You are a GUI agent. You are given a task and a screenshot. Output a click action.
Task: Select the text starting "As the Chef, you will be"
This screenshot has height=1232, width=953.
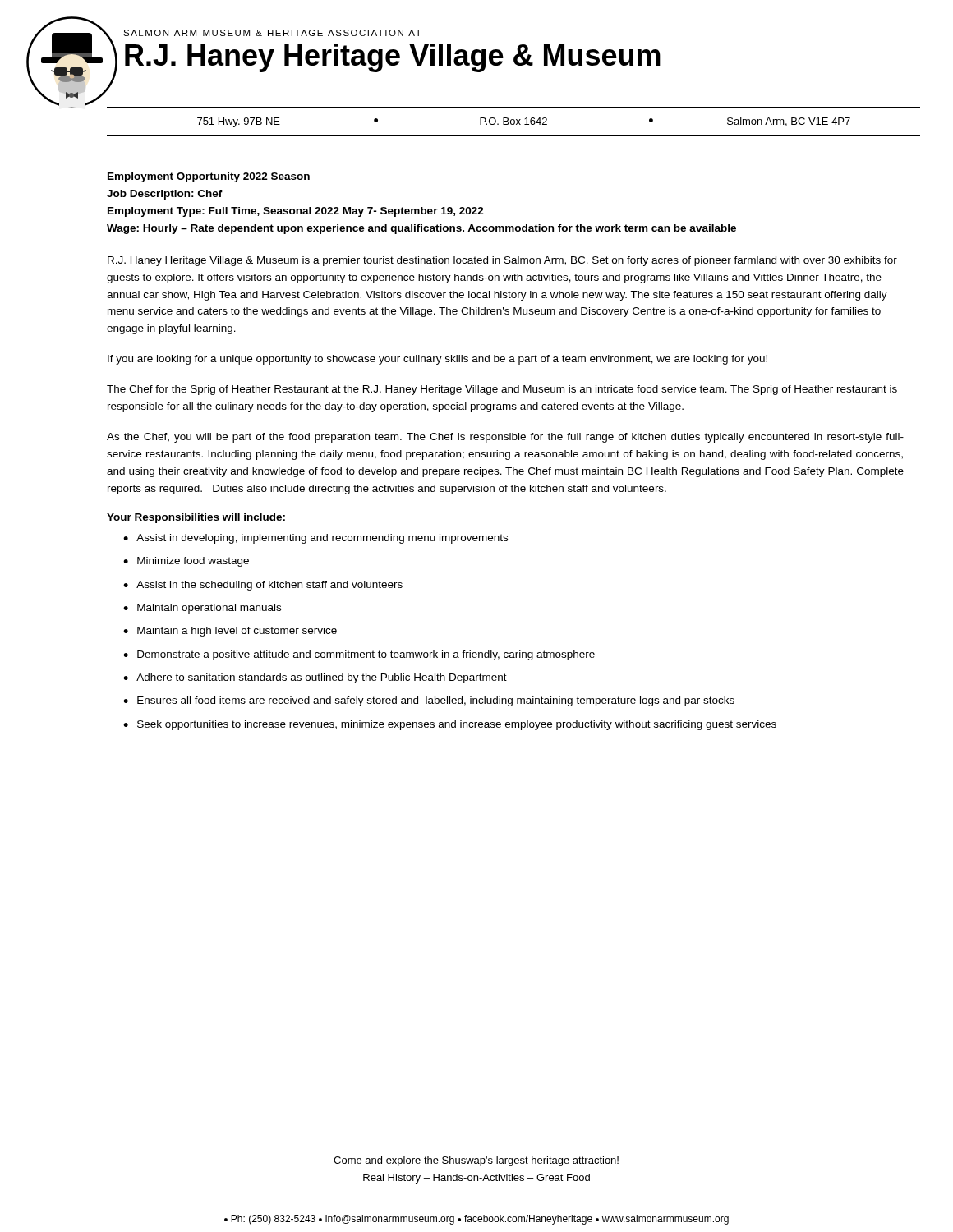[x=505, y=462]
